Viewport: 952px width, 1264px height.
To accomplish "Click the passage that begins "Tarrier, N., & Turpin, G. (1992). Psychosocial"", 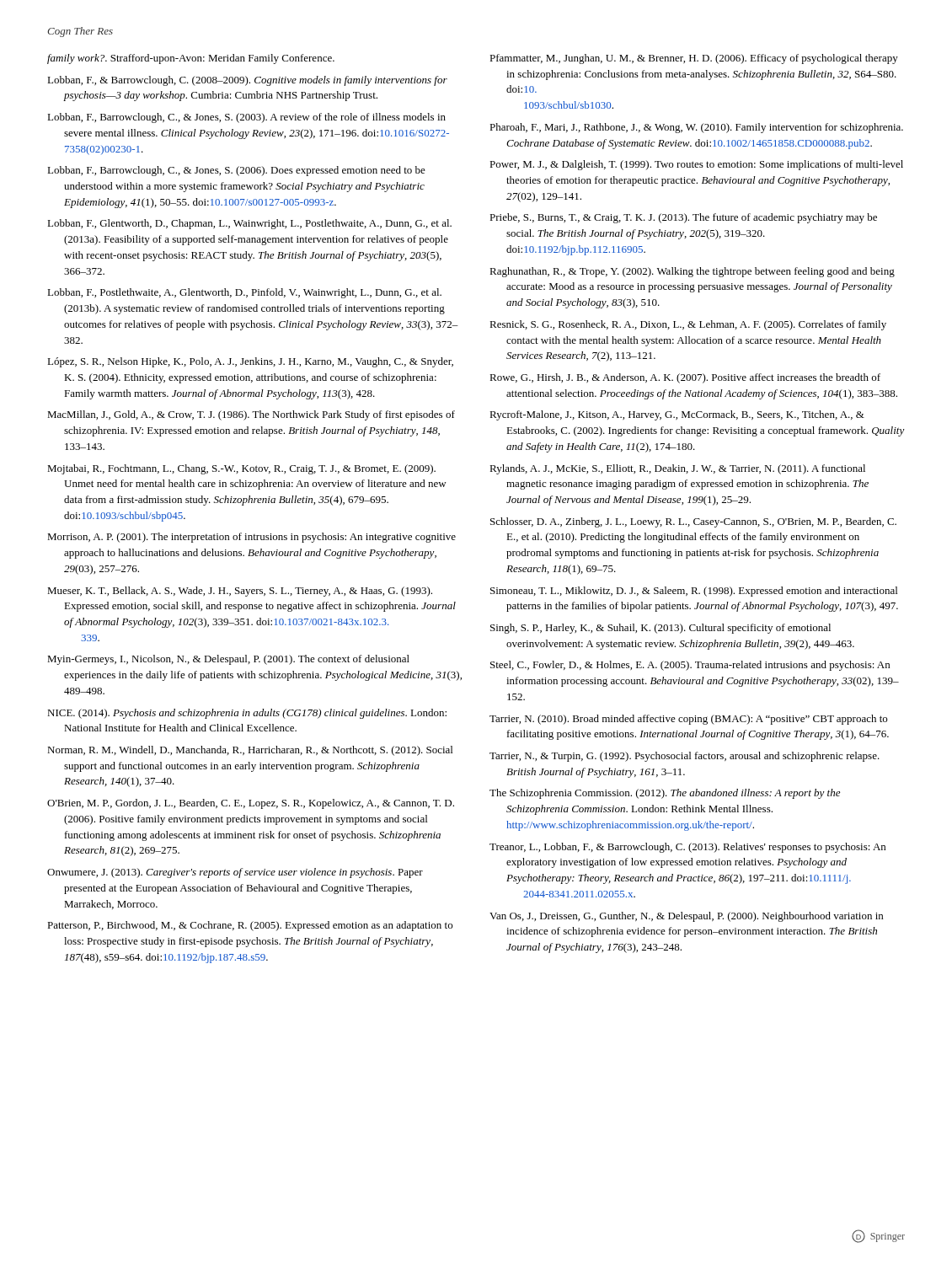I will click(x=685, y=763).
